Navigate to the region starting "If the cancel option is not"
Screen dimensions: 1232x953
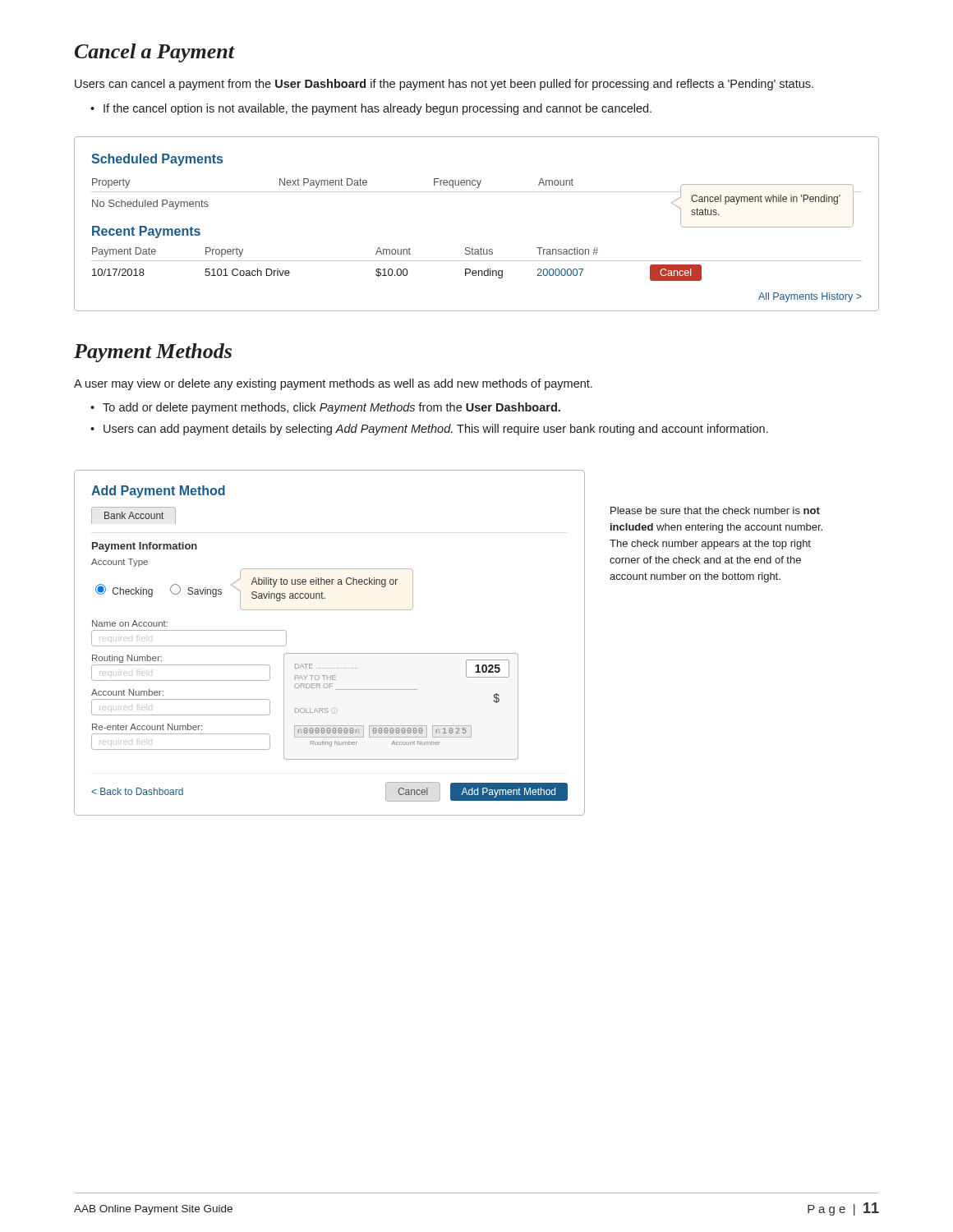[x=378, y=109]
